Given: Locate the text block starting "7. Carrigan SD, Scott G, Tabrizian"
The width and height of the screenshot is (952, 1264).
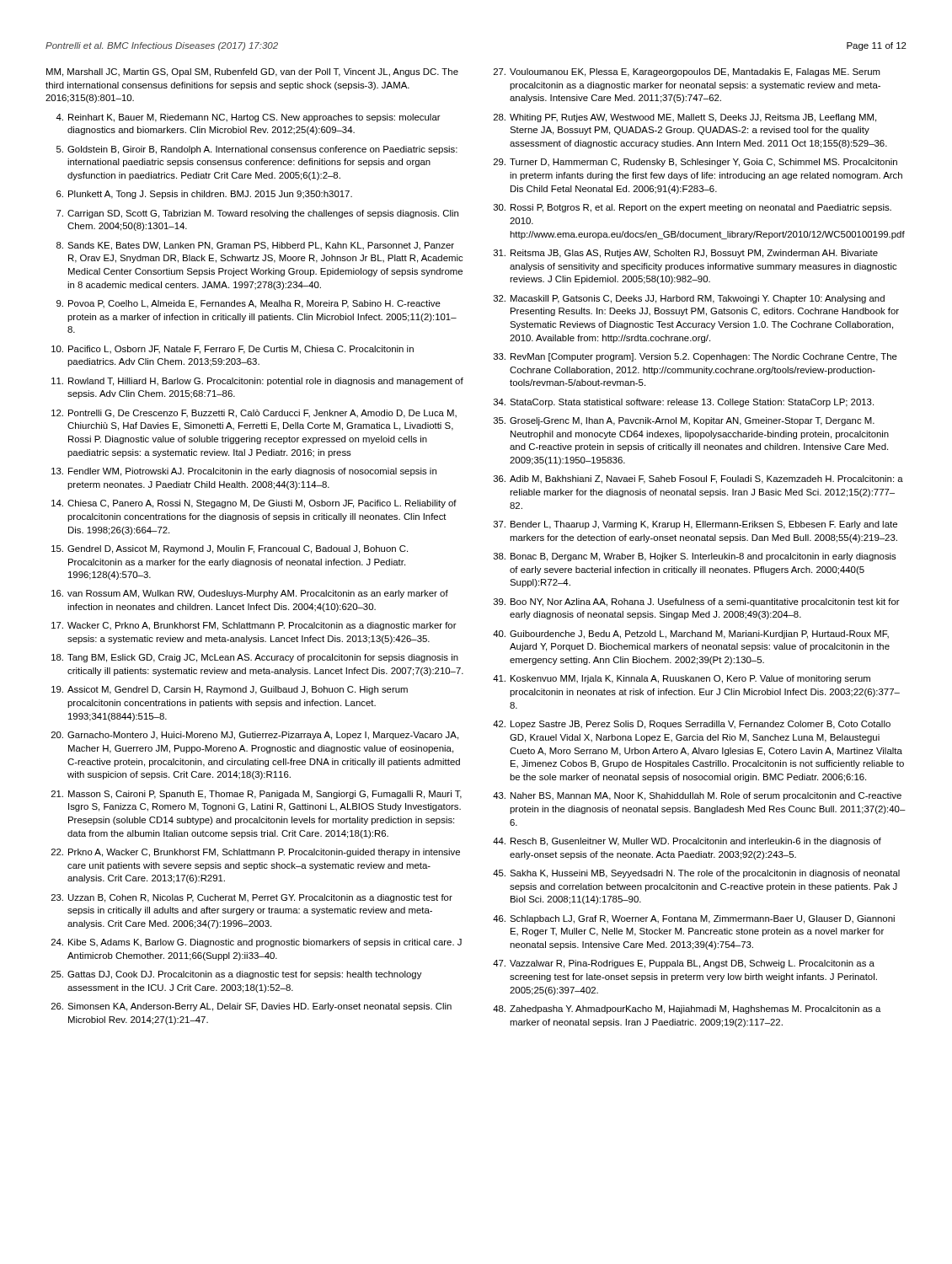Looking at the screenshot, I should pyautogui.click(x=255, y=220).
